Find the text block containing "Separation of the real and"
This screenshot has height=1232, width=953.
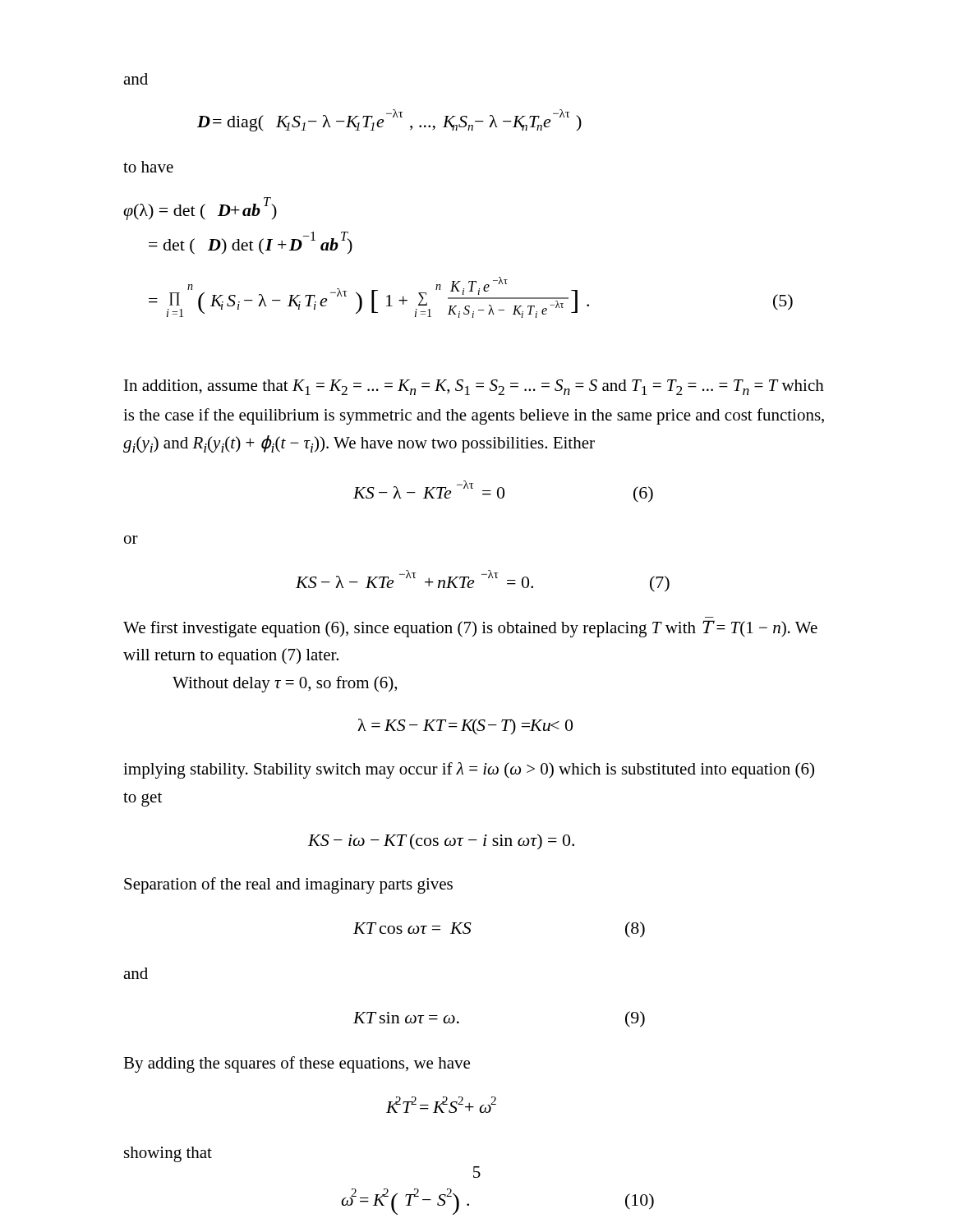click(288, 883)
